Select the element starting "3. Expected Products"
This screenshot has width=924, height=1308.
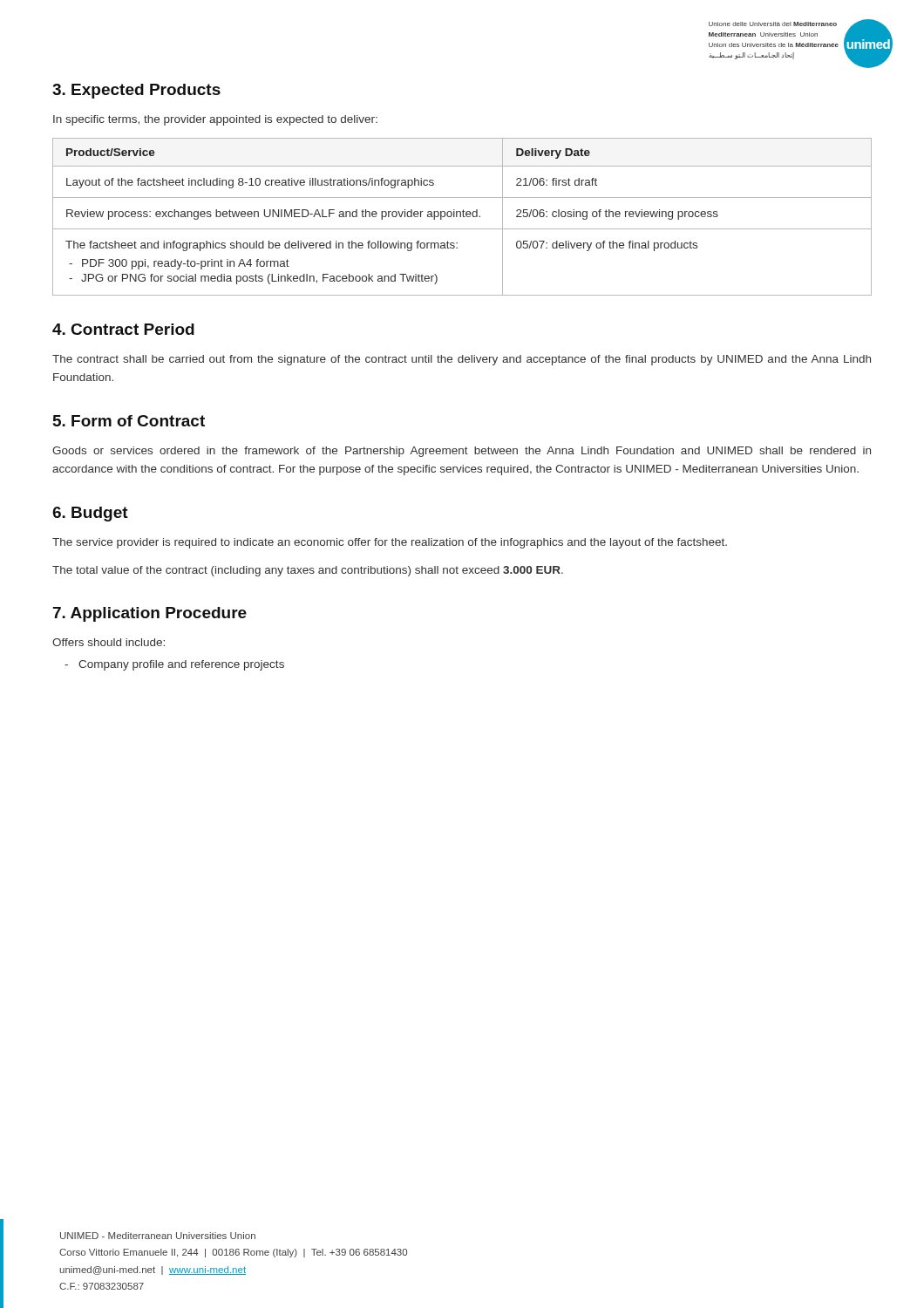[137, 89]
